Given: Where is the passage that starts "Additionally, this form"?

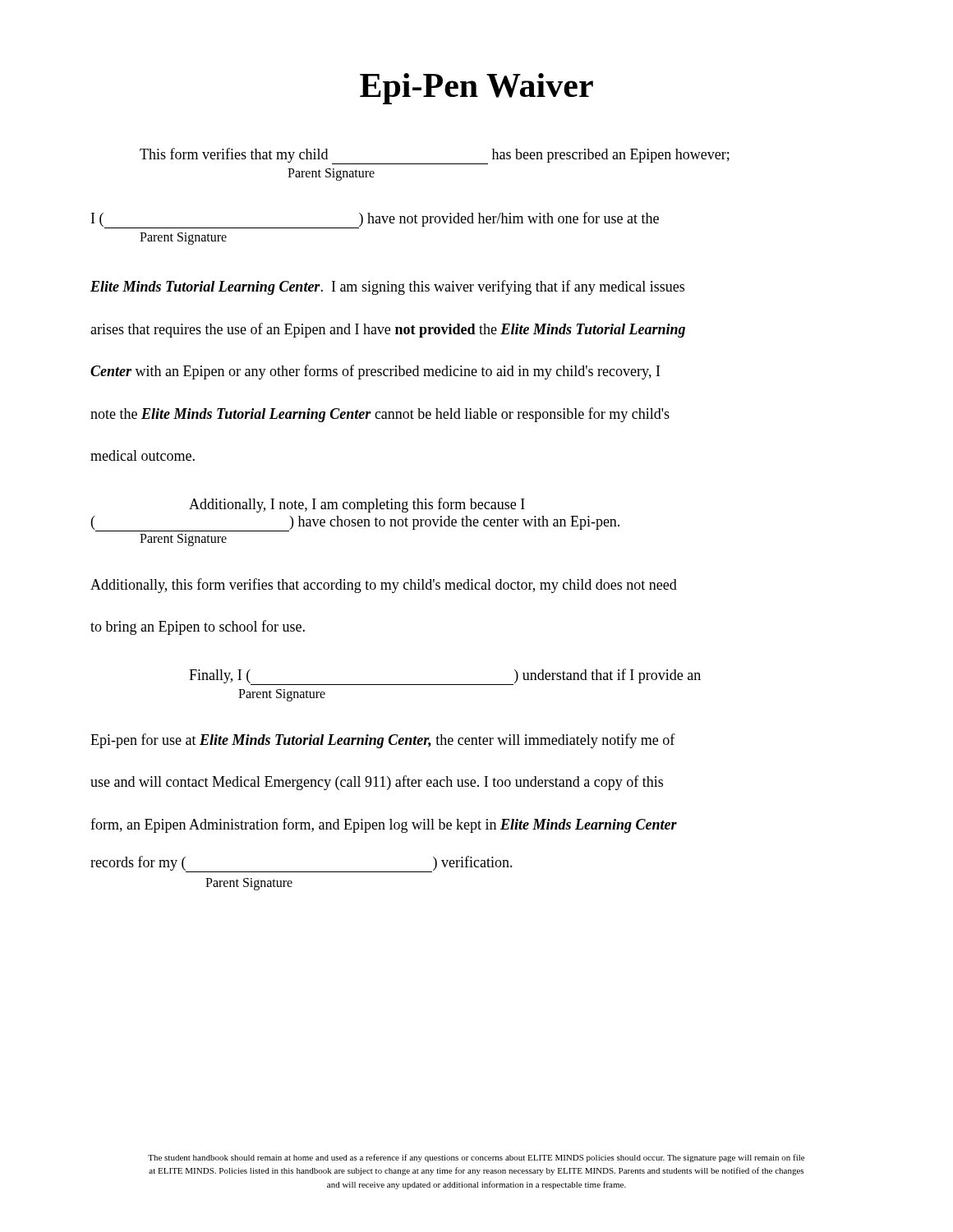Looking at the screenshot, I should click(384, 584).
